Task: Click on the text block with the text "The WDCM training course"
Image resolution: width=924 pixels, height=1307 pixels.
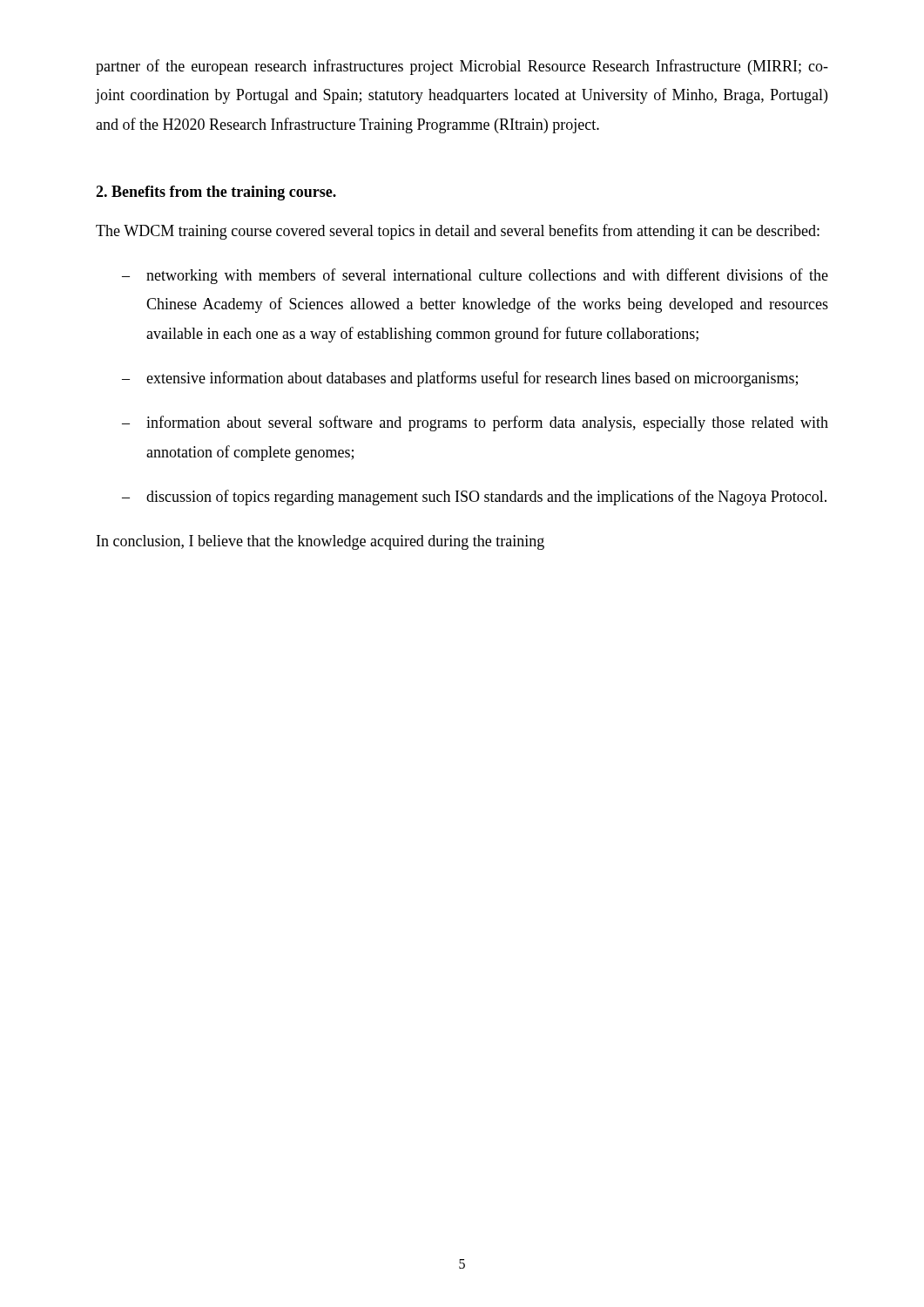Action: [x=458, y=231]
